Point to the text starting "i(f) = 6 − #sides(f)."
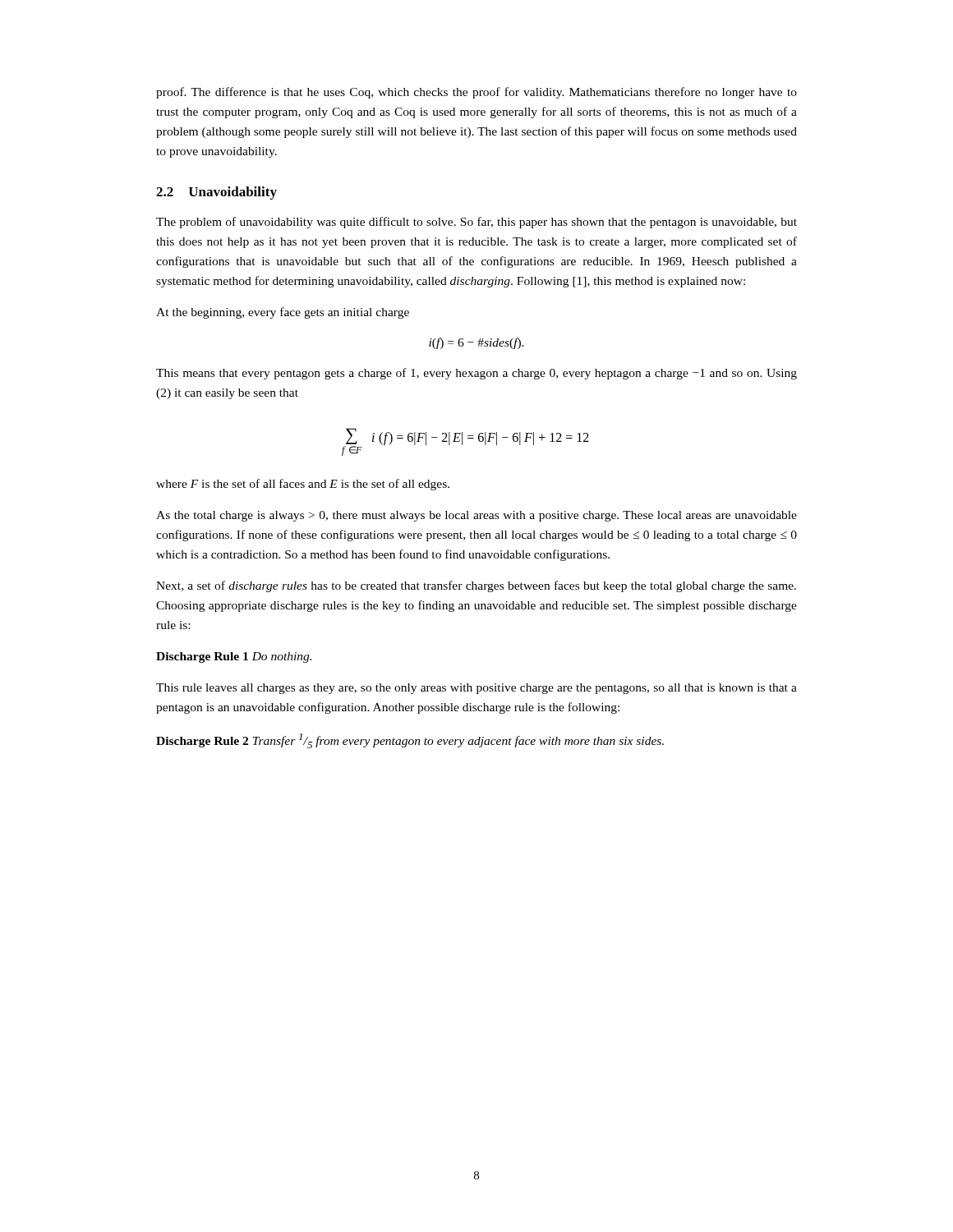The height and width of the screenshot is (1232, 953). click(476, 342)
